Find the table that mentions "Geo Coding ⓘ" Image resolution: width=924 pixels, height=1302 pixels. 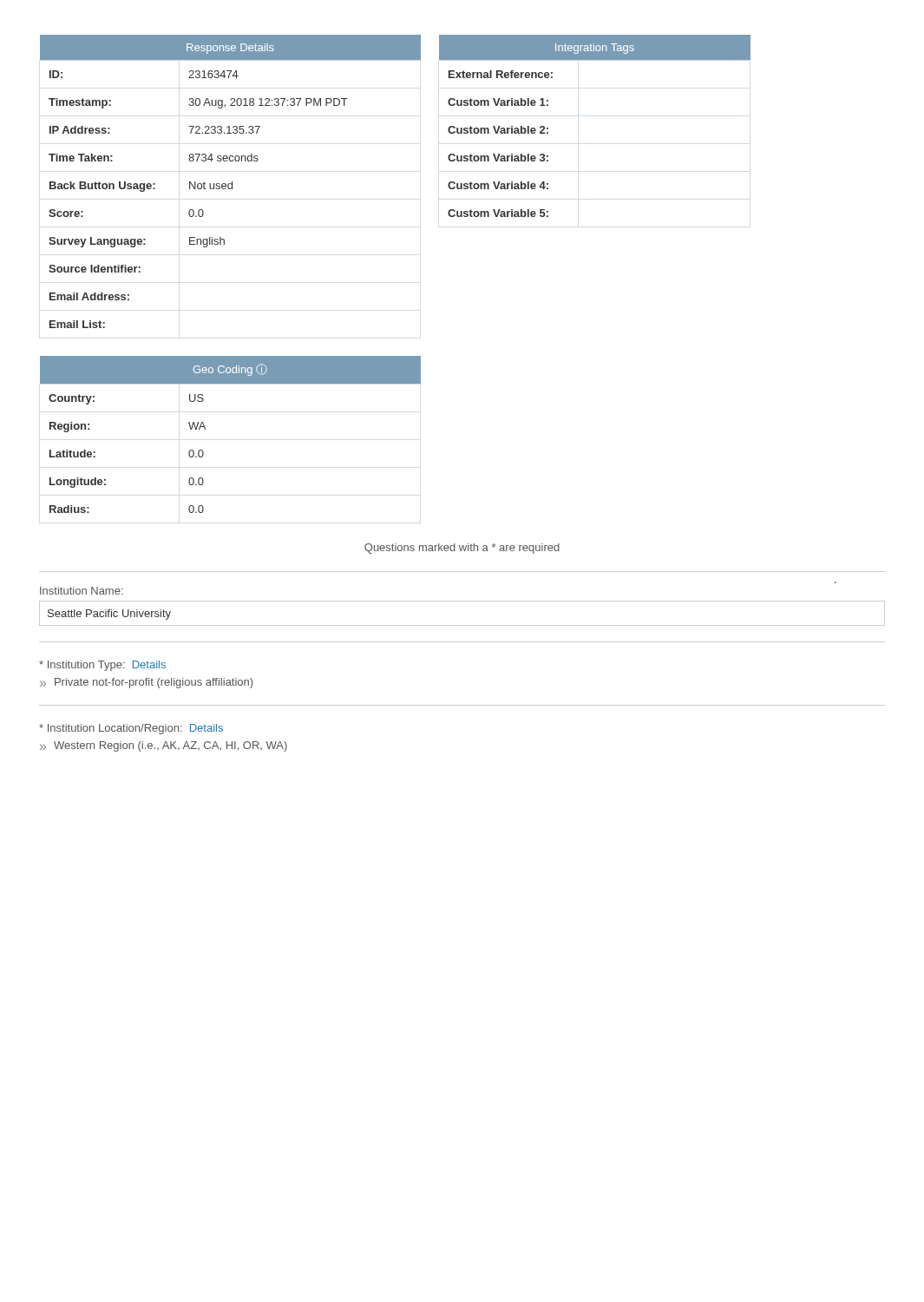[230, 440]
